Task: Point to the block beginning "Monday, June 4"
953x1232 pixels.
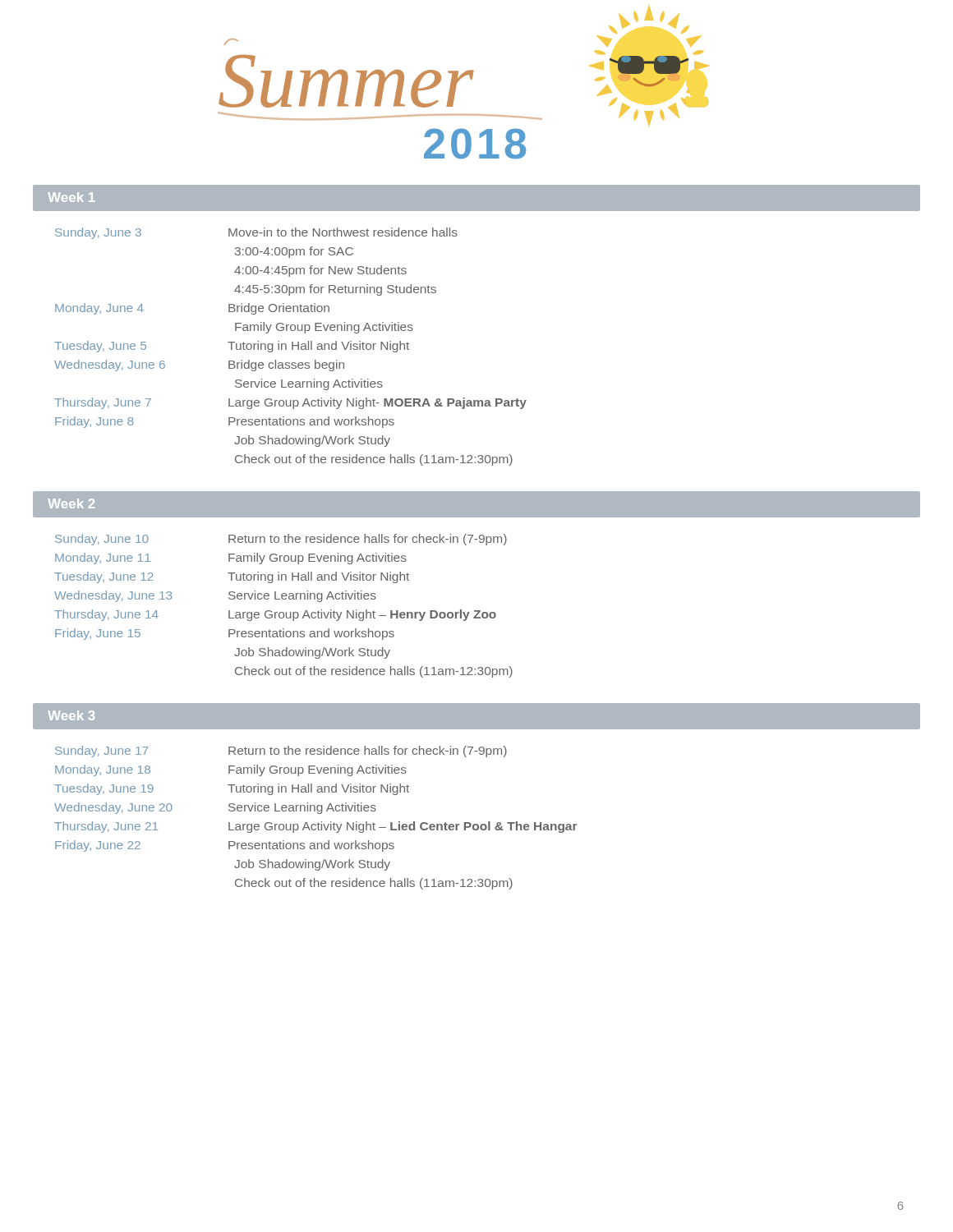Action: click(x=97, y=308)
